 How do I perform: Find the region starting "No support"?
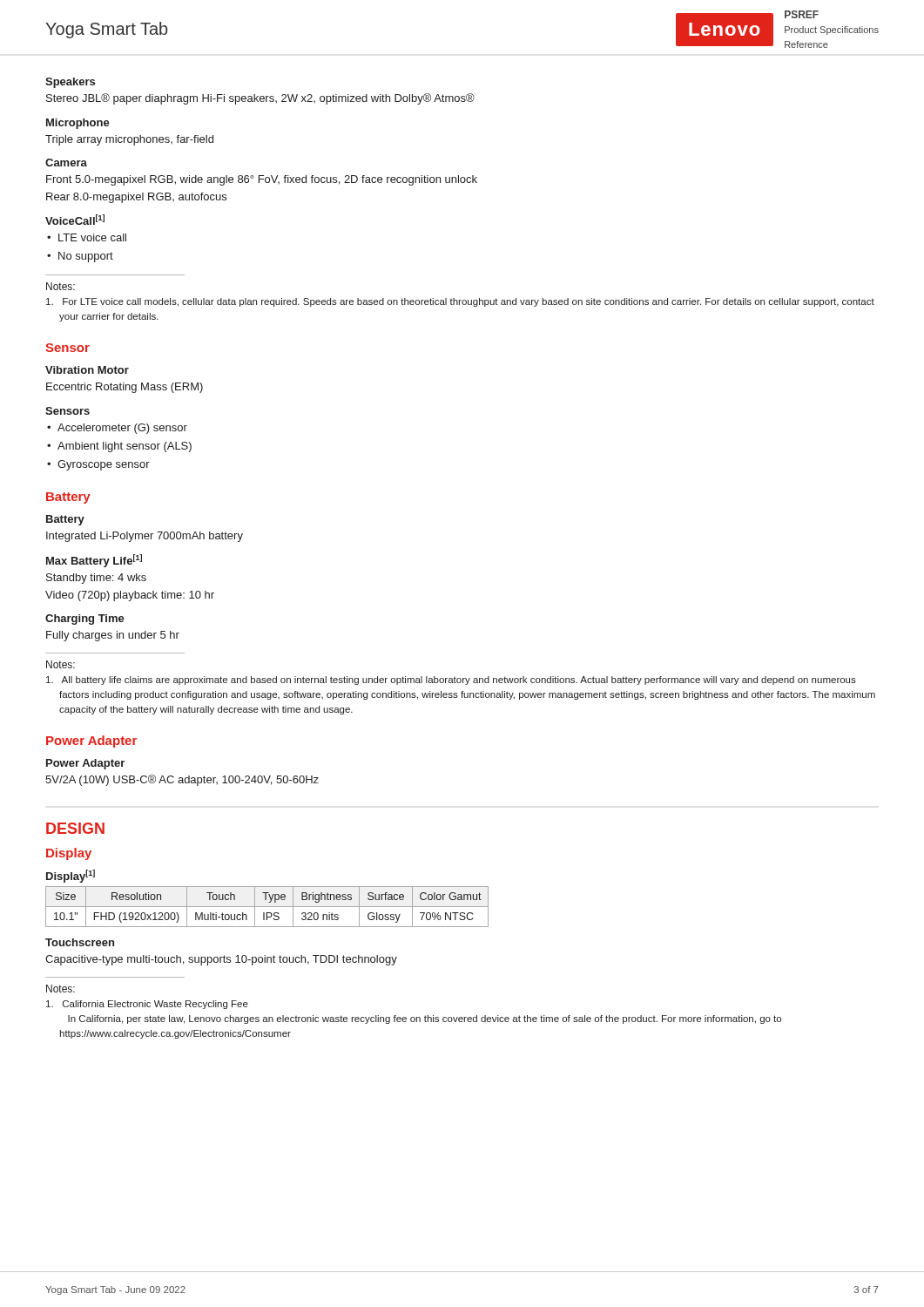point(85,256)
